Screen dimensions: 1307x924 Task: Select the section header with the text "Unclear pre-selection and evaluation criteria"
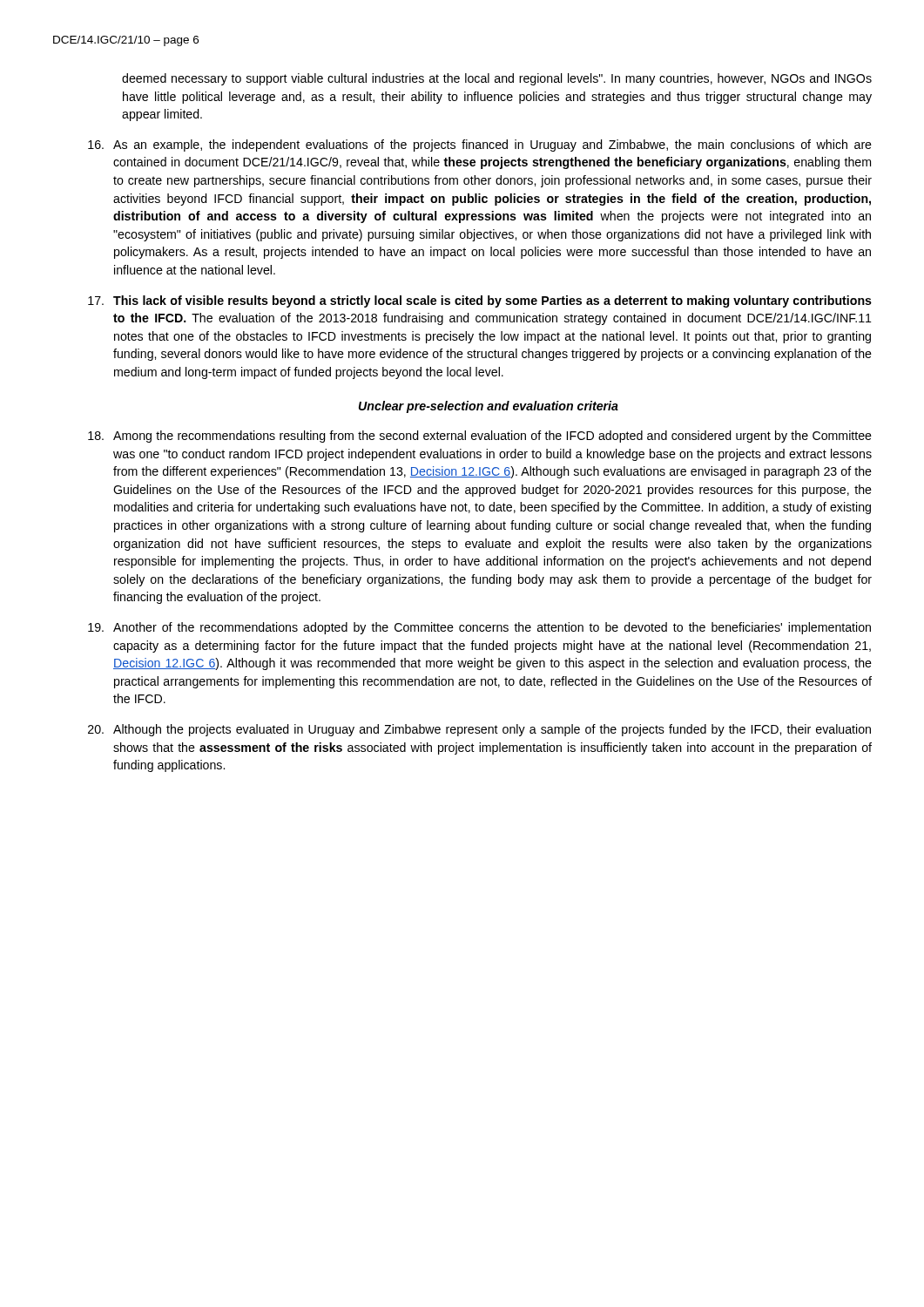(x=488, y=406)
